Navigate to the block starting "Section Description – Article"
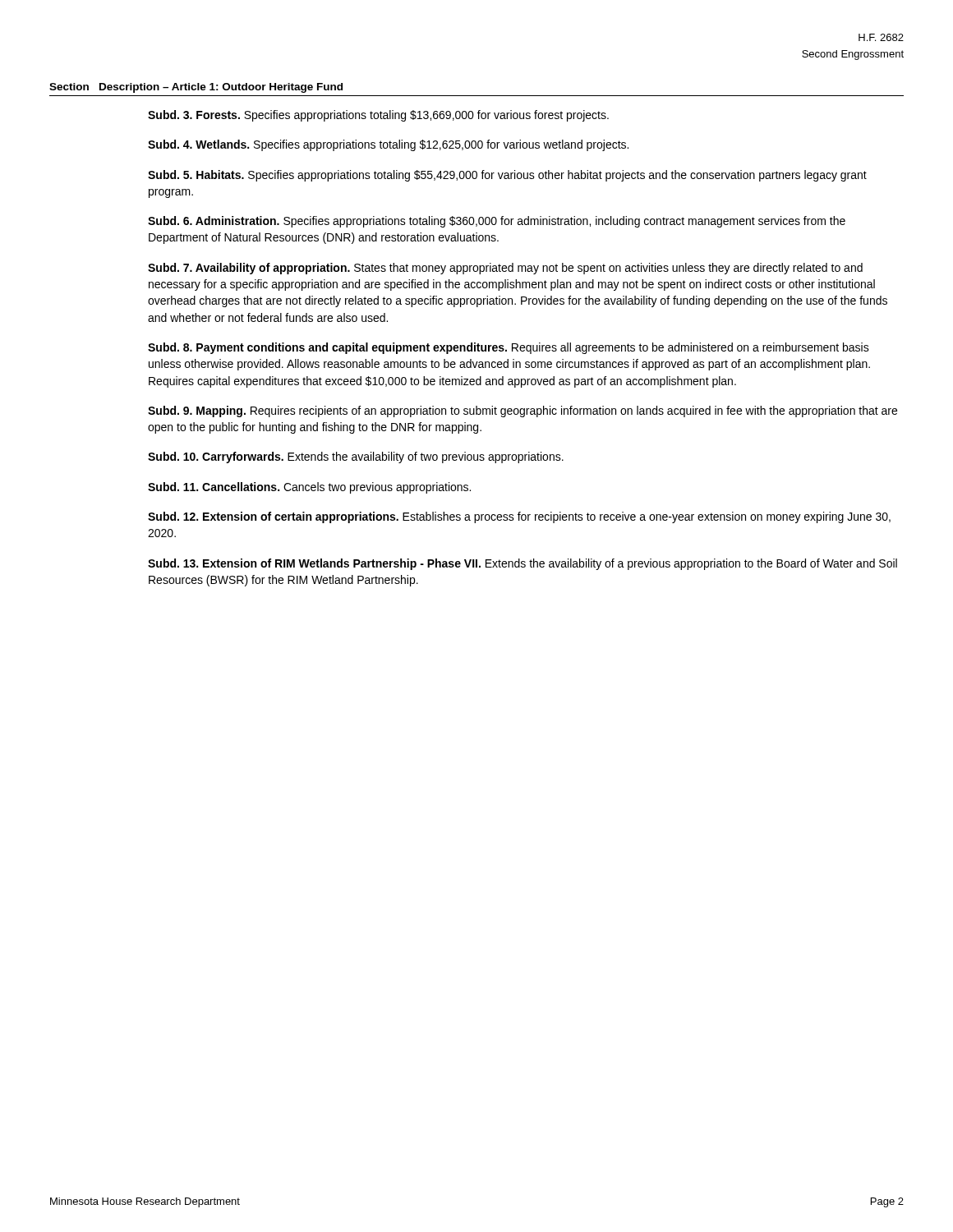The height and width of the screenshot is (1232, 953). coord(196,87)
